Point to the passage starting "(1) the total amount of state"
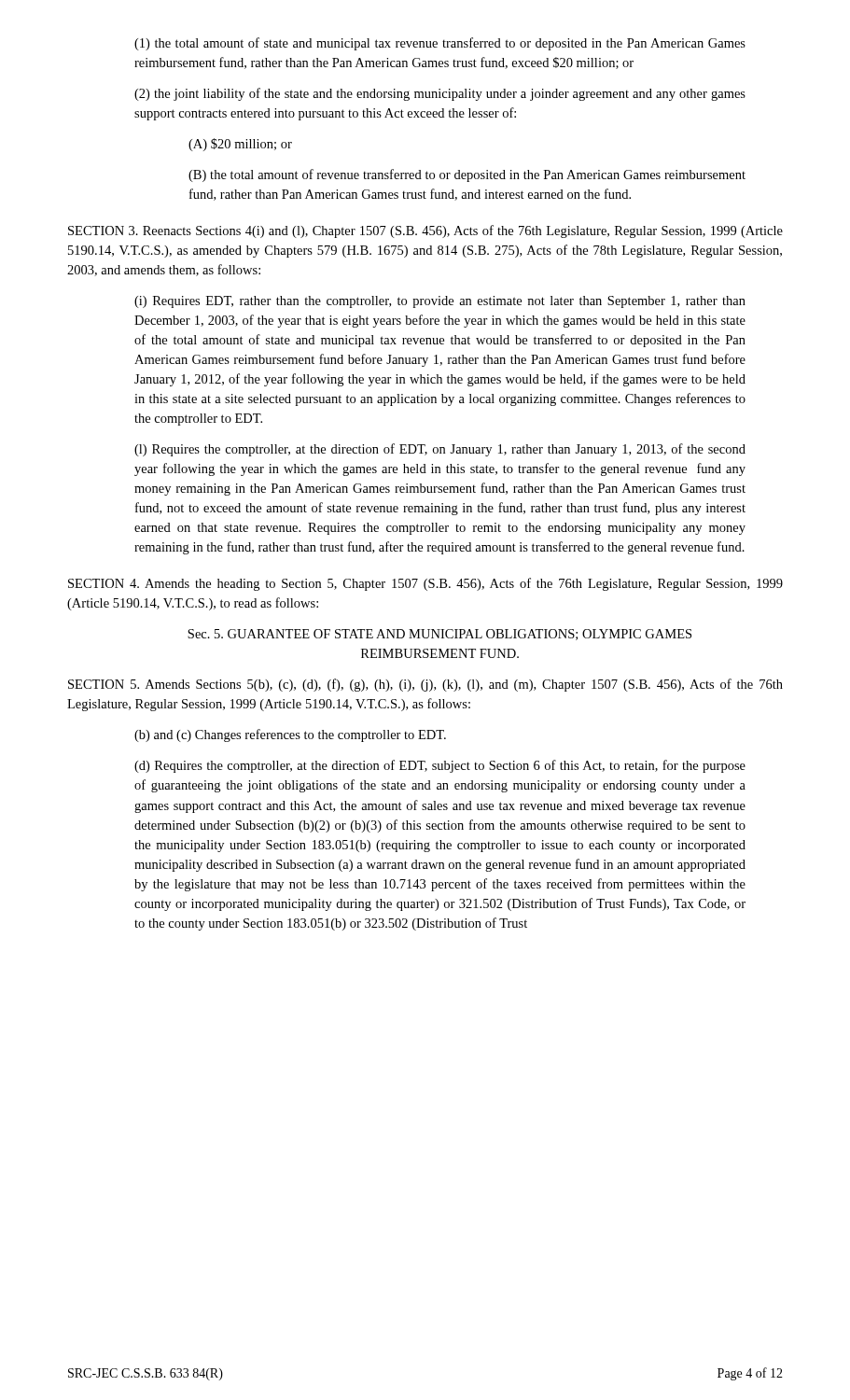Image resolution: width=850 pixels, height=1400 pixels. [440, 53]
